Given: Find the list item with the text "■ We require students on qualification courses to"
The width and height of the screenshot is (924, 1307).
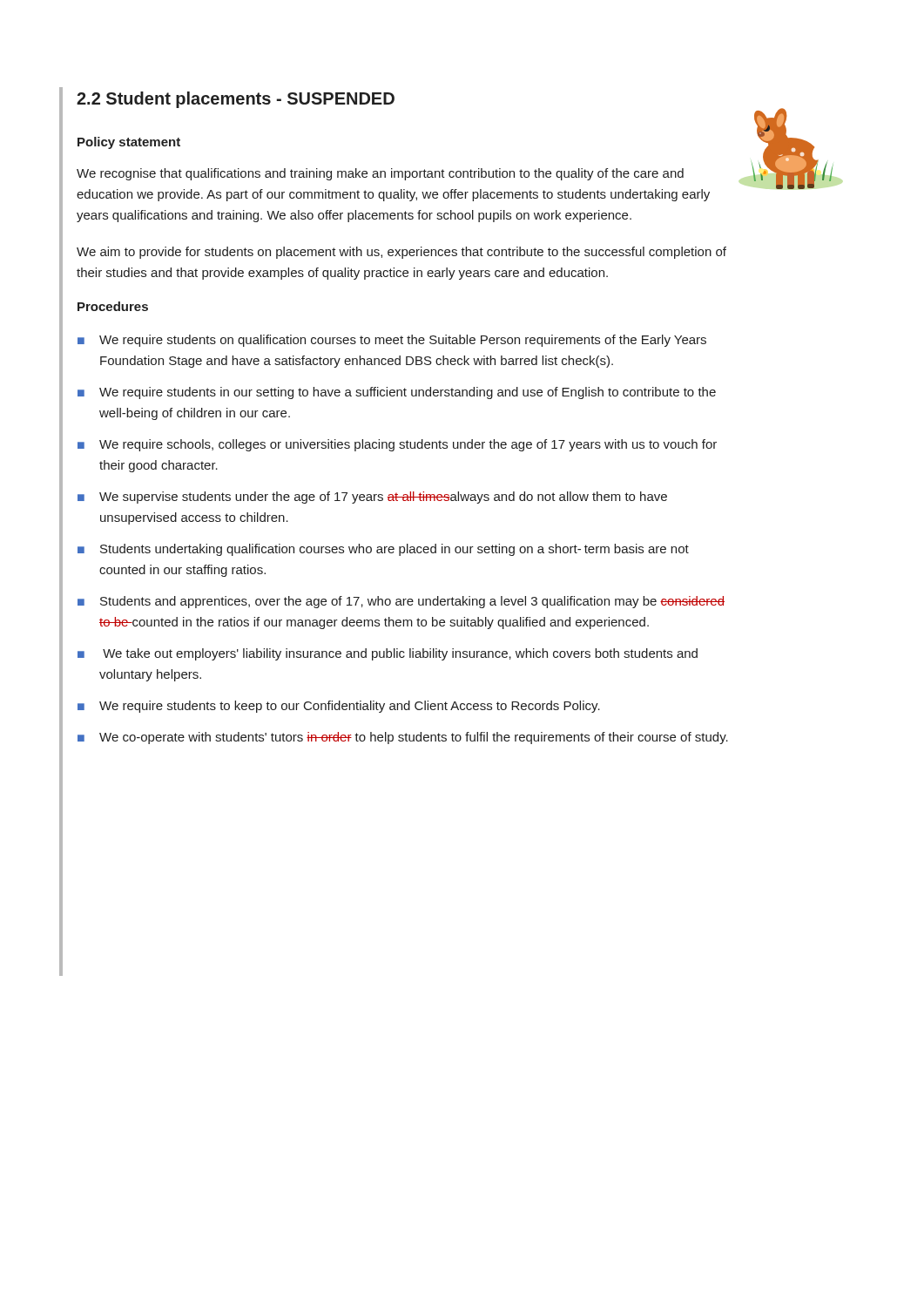Looking at the screenshot, I should (x=408, y=350).
